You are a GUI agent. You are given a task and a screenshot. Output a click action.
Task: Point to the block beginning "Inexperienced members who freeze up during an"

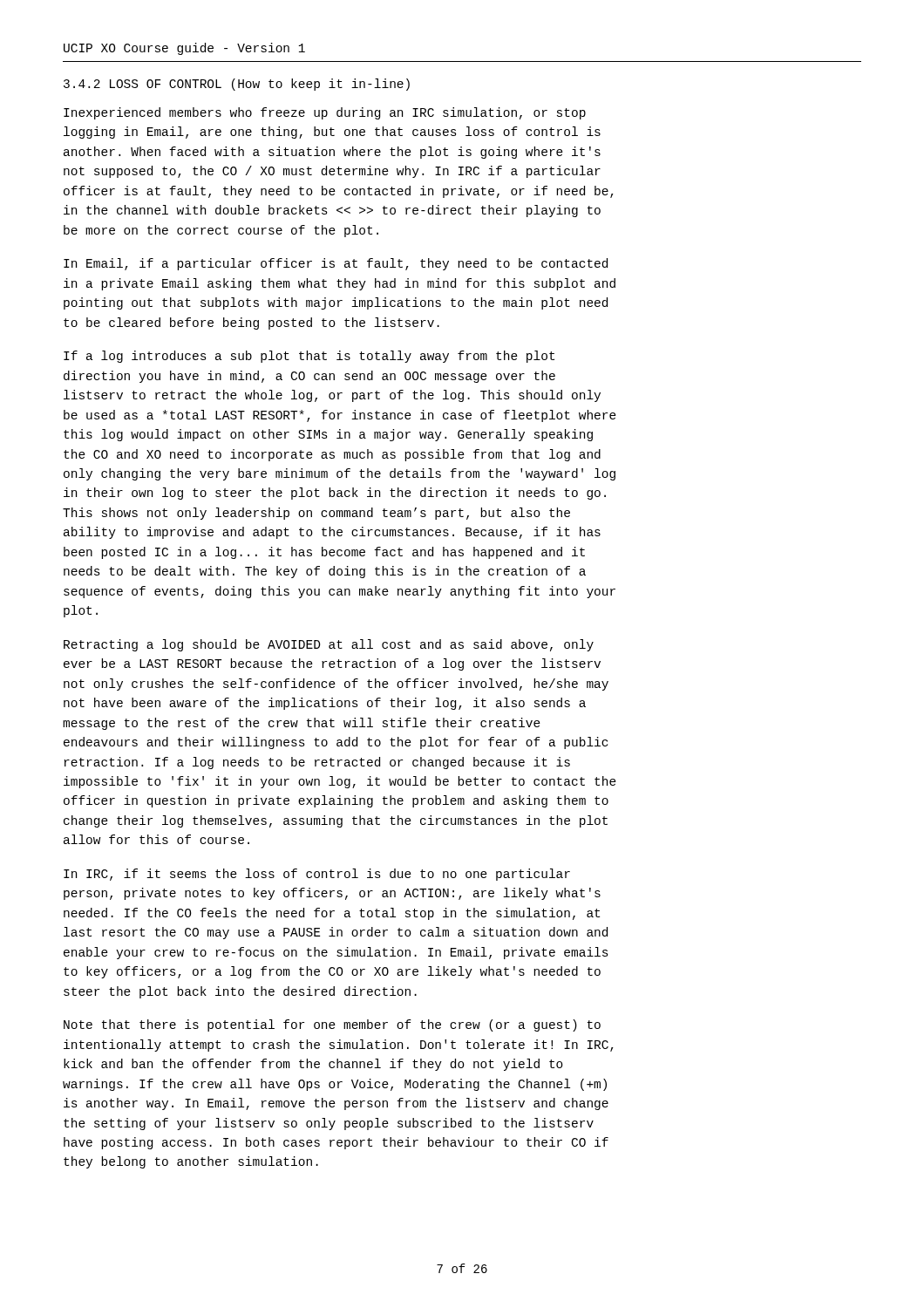(340, 172)
